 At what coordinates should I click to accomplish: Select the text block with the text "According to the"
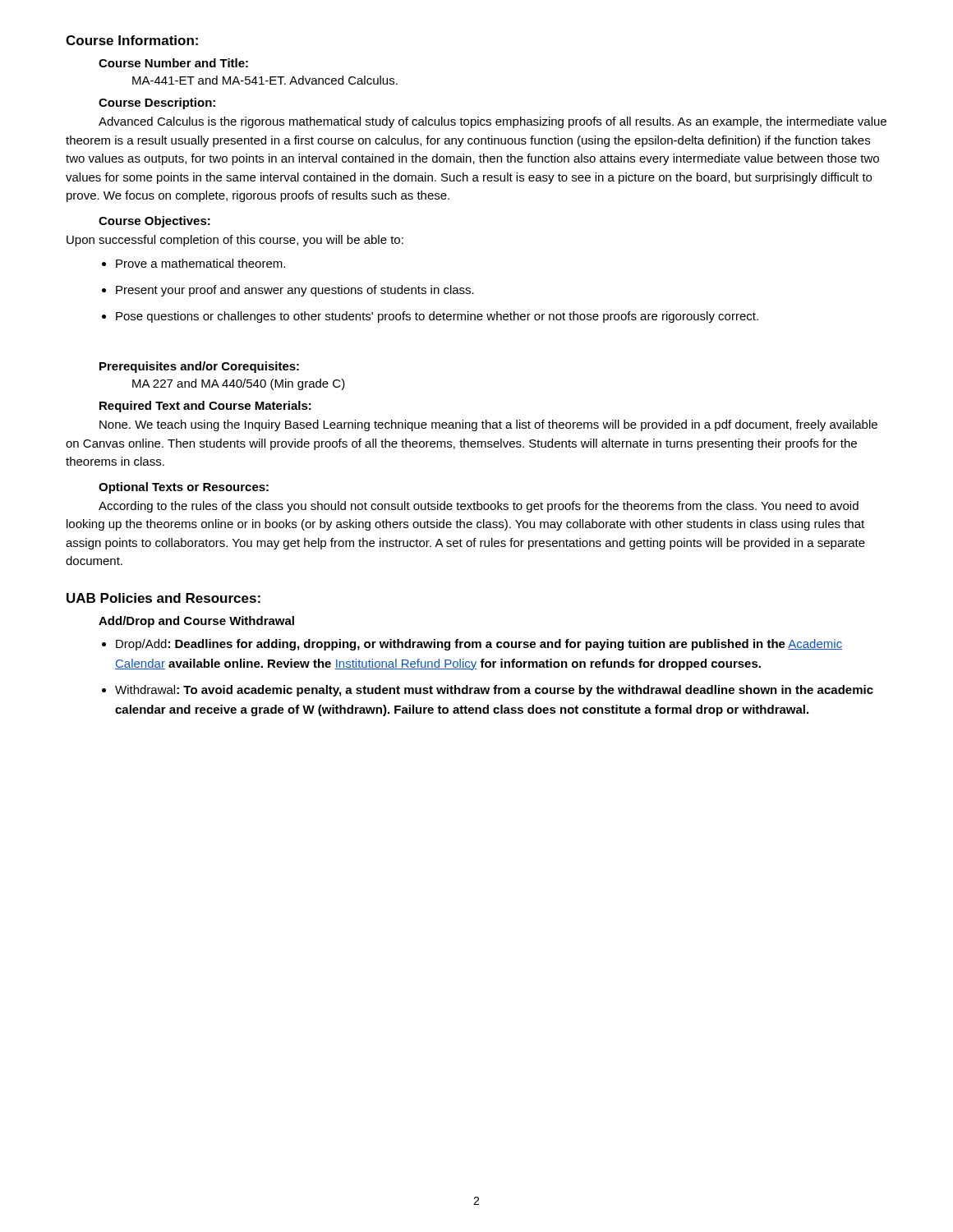(x=465, y=533)
